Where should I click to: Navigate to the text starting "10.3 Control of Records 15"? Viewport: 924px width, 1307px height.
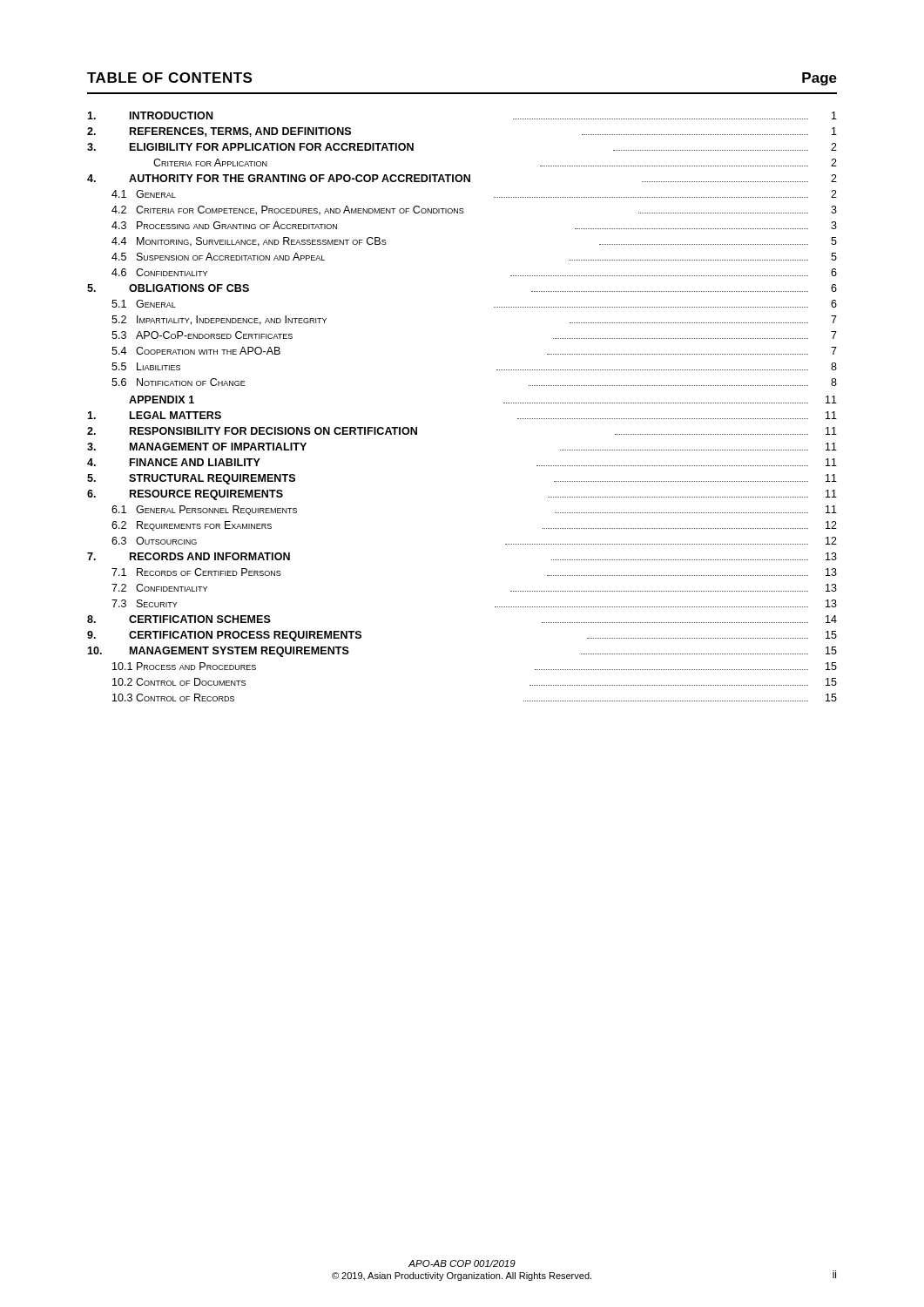[173, 698]
